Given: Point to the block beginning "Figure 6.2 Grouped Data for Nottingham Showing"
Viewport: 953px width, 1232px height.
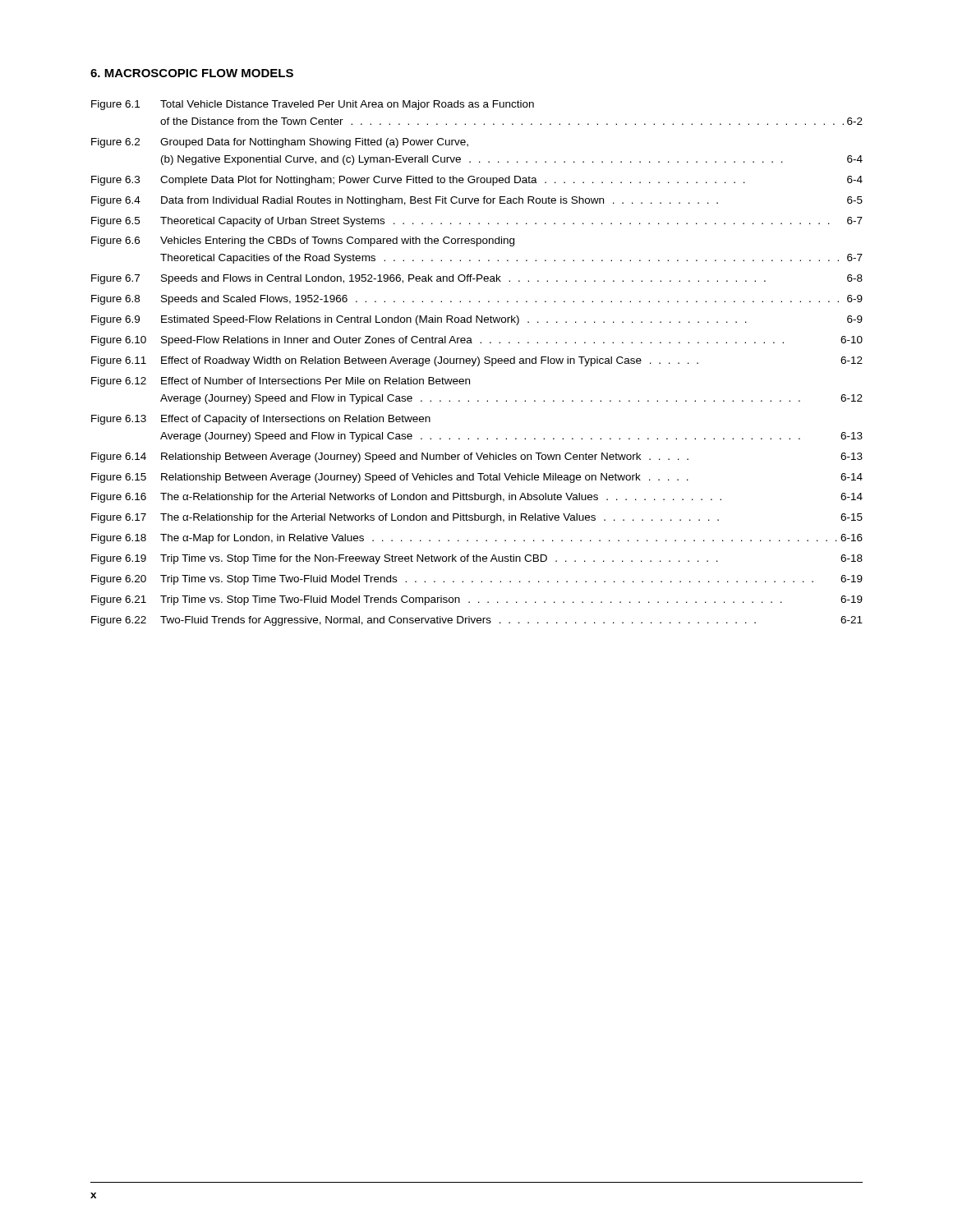Looking at the screenshot, I should coord(476,151).
